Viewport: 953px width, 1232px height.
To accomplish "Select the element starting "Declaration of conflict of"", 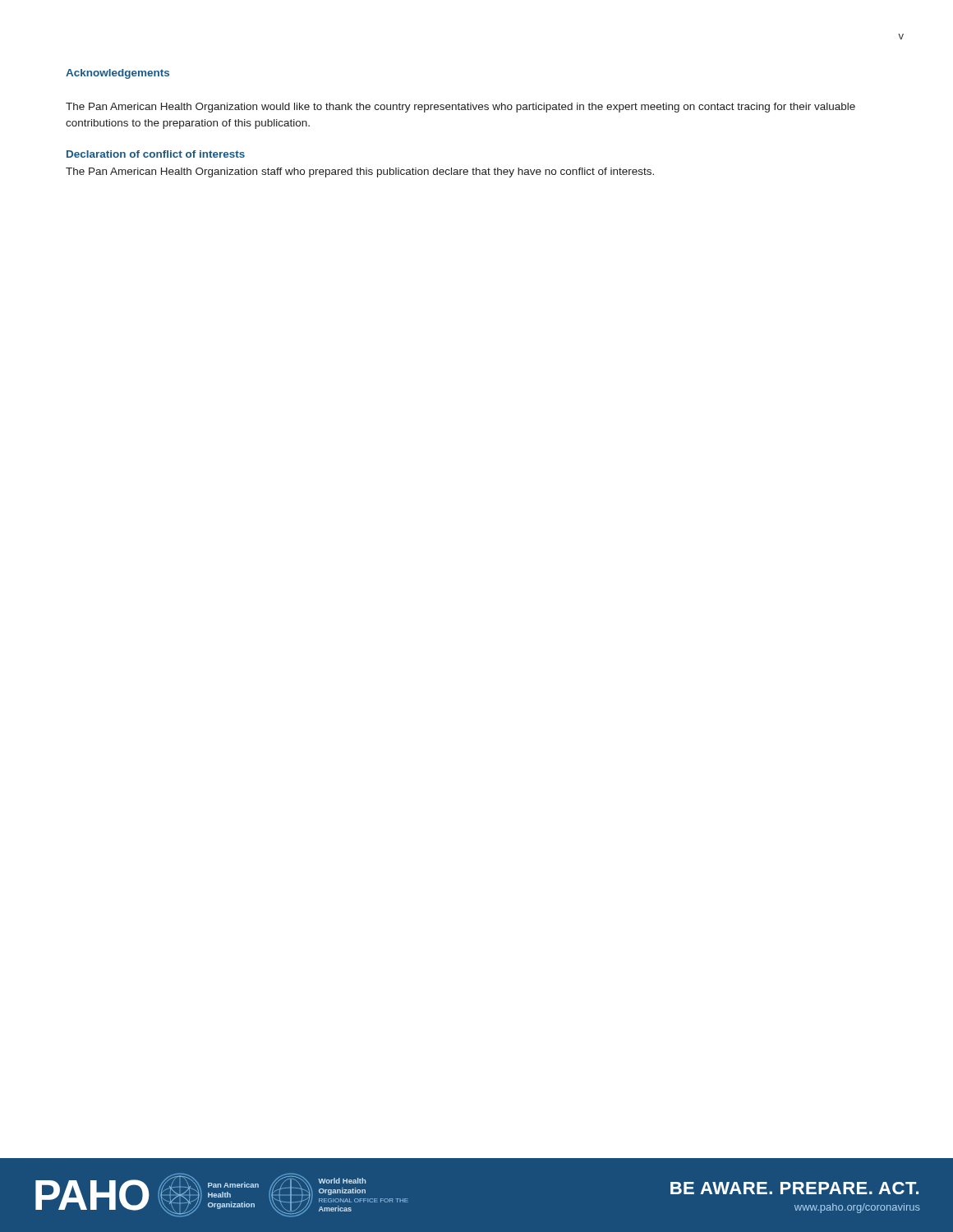I will [x=155, y=154].
